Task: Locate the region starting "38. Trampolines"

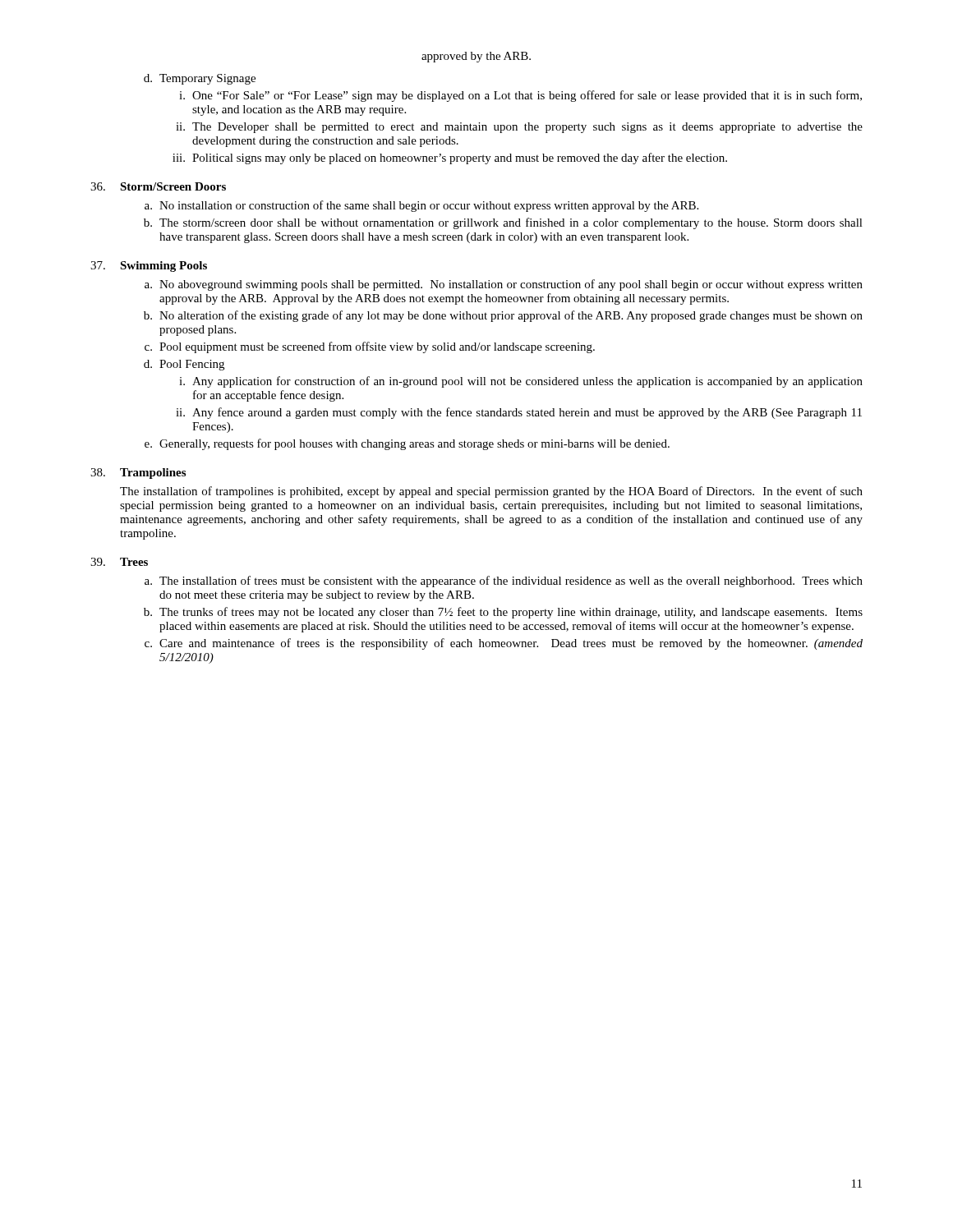Action: pyautogui.click(x=138, y=473)
